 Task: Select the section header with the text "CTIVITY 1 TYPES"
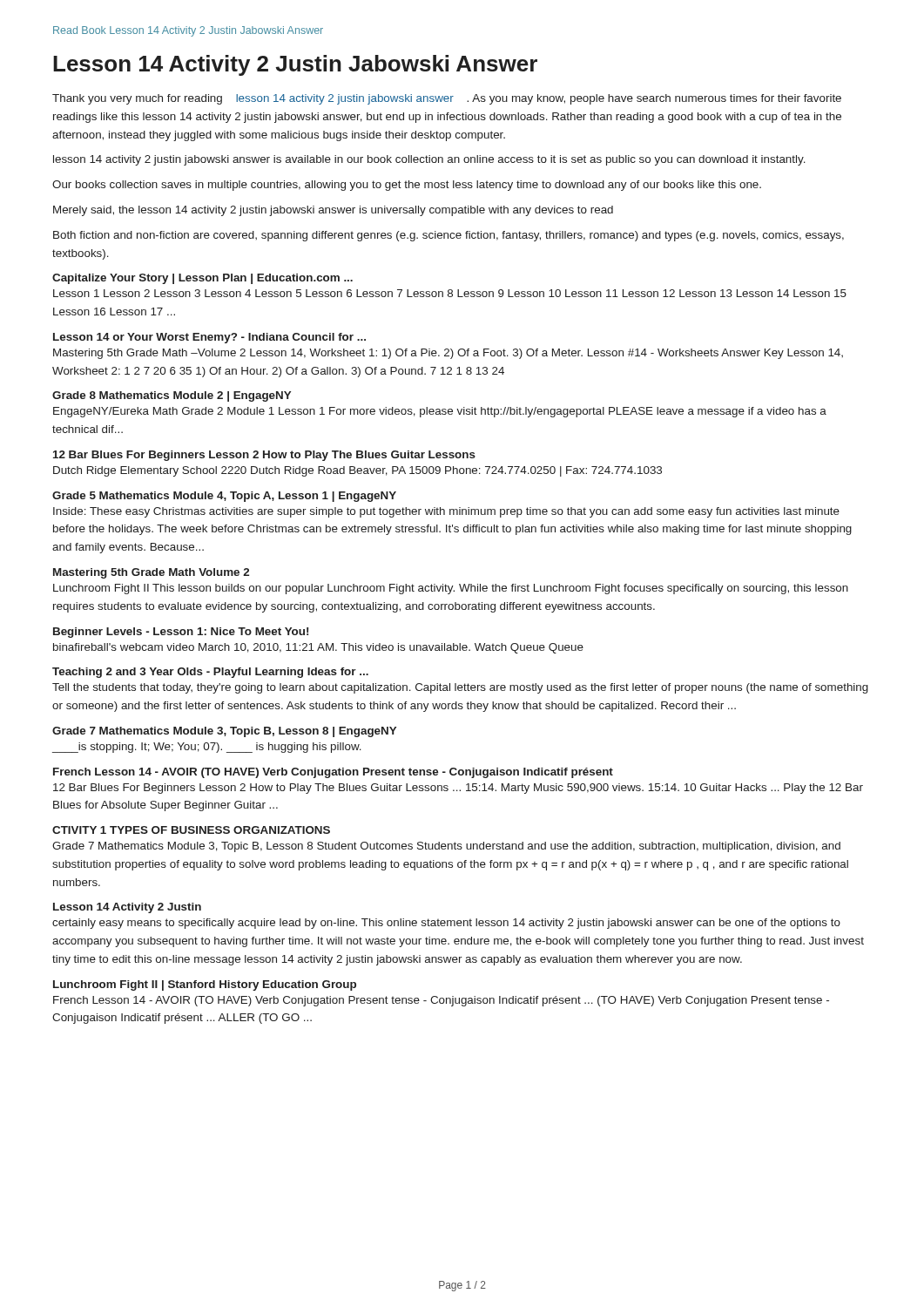tap(191, 830)
